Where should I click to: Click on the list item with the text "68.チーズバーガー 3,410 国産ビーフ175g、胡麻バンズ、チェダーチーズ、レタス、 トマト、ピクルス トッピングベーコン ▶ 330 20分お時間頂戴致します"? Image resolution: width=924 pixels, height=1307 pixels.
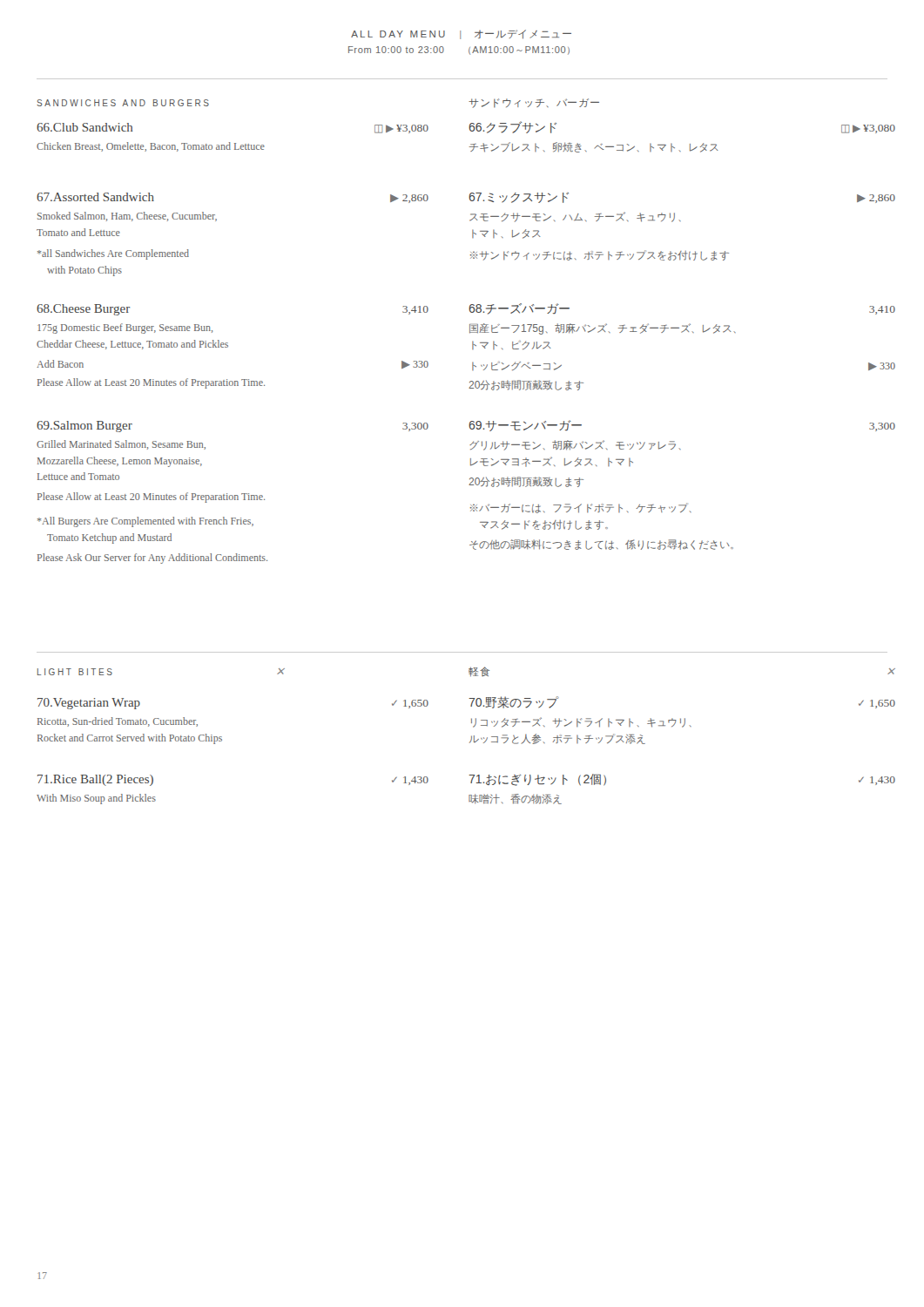[518, 308]
